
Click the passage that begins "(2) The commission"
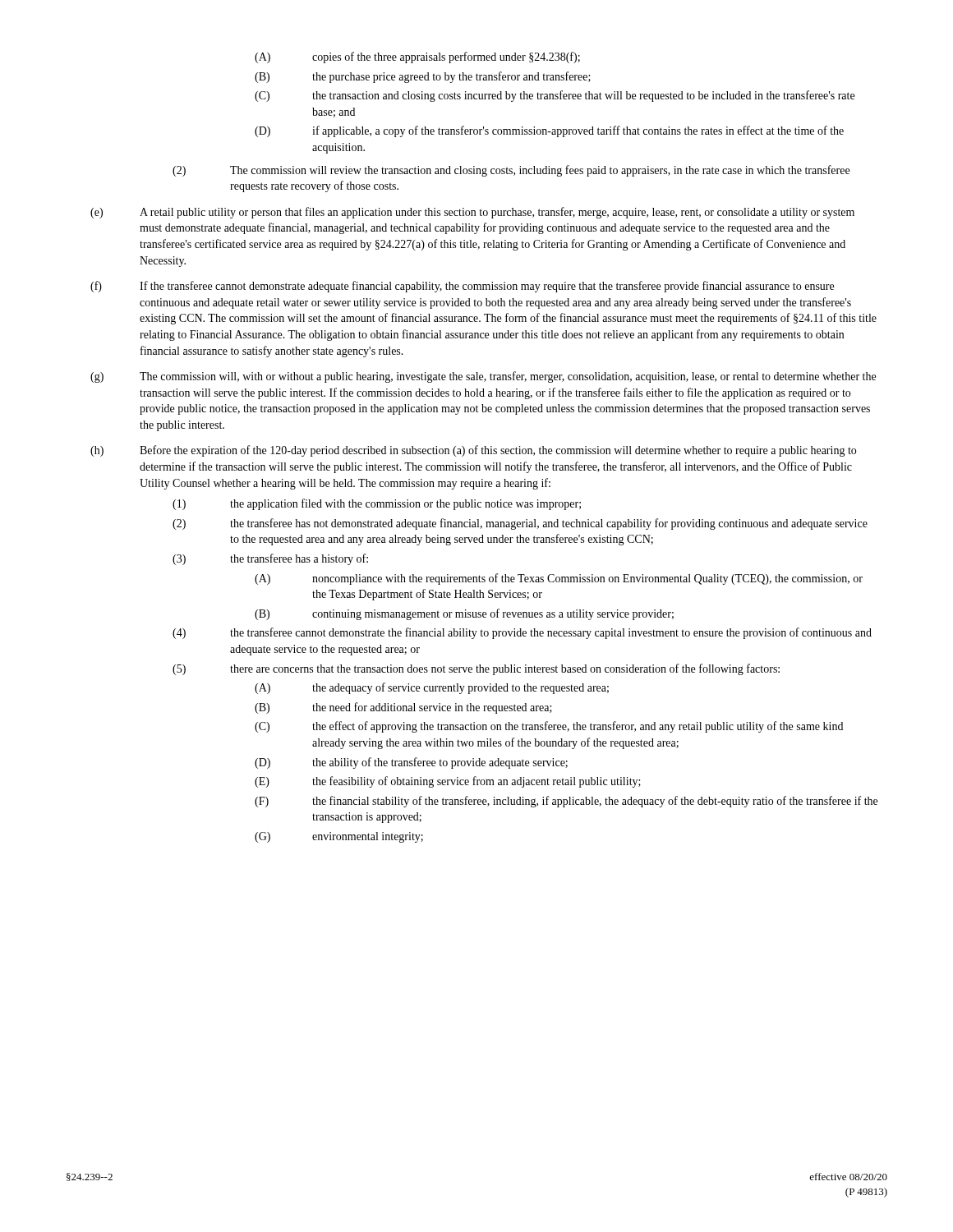526,178
